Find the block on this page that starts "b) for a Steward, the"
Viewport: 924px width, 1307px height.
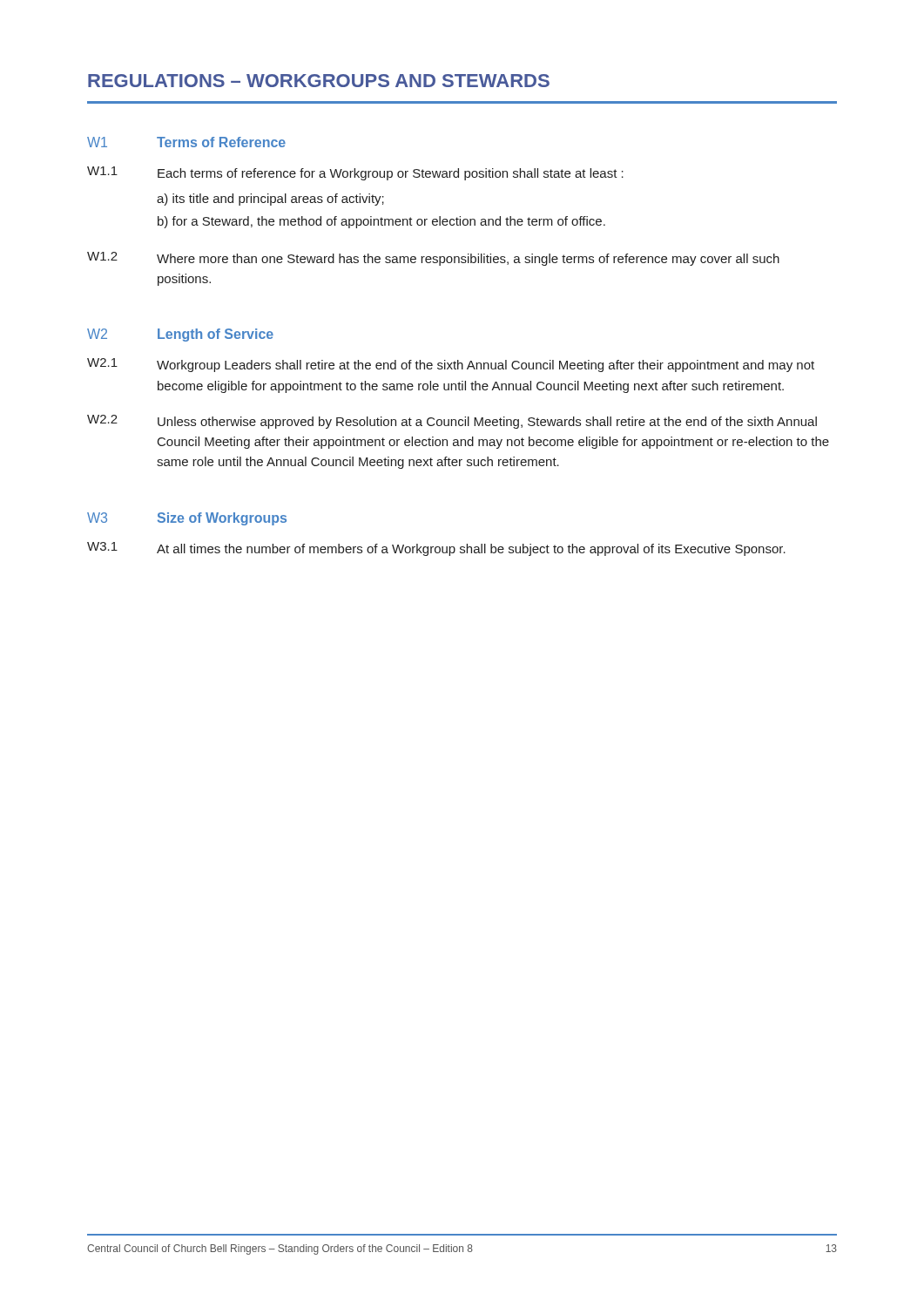381,220
